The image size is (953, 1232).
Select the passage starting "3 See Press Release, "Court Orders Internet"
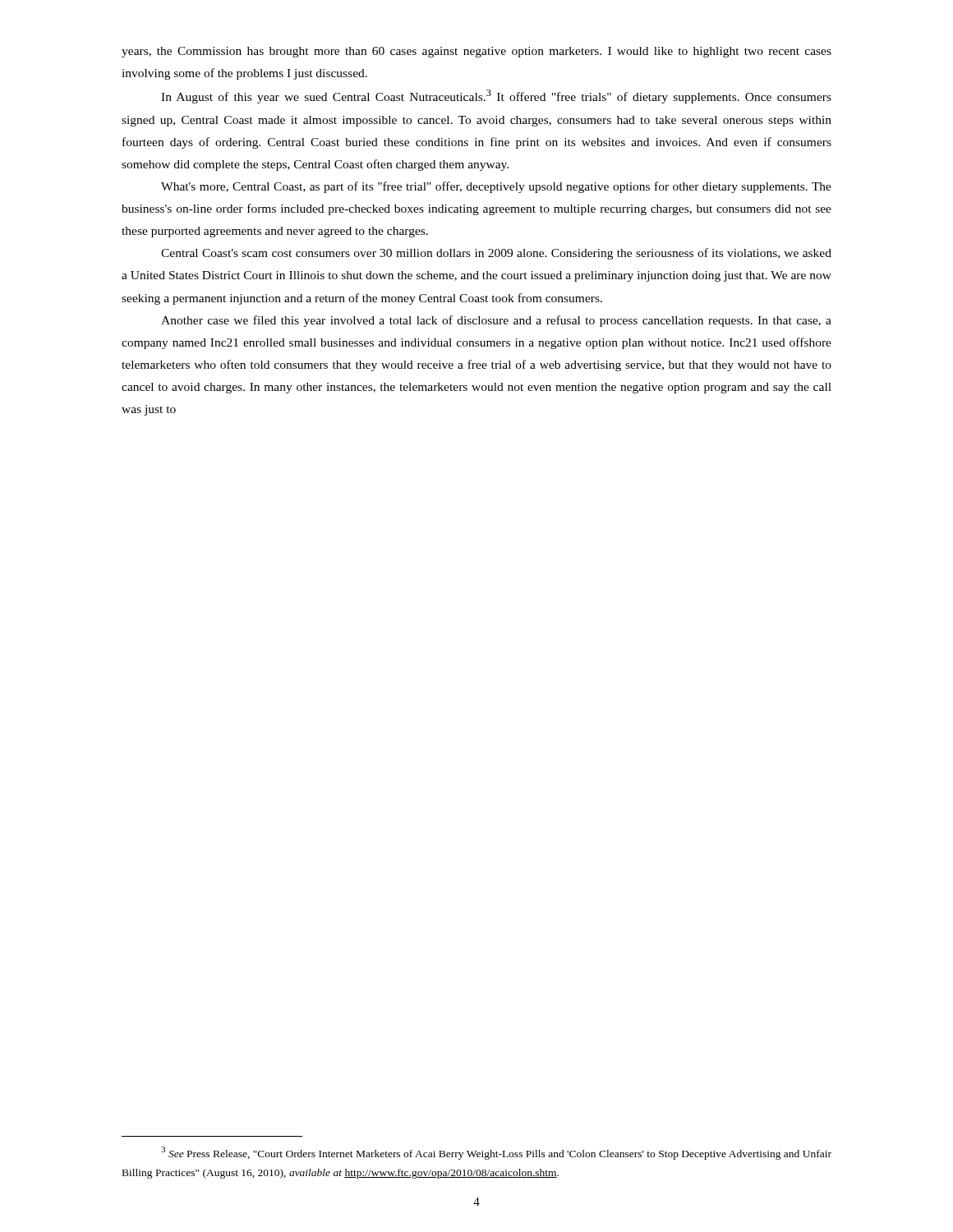click(x=476, y=1162)
